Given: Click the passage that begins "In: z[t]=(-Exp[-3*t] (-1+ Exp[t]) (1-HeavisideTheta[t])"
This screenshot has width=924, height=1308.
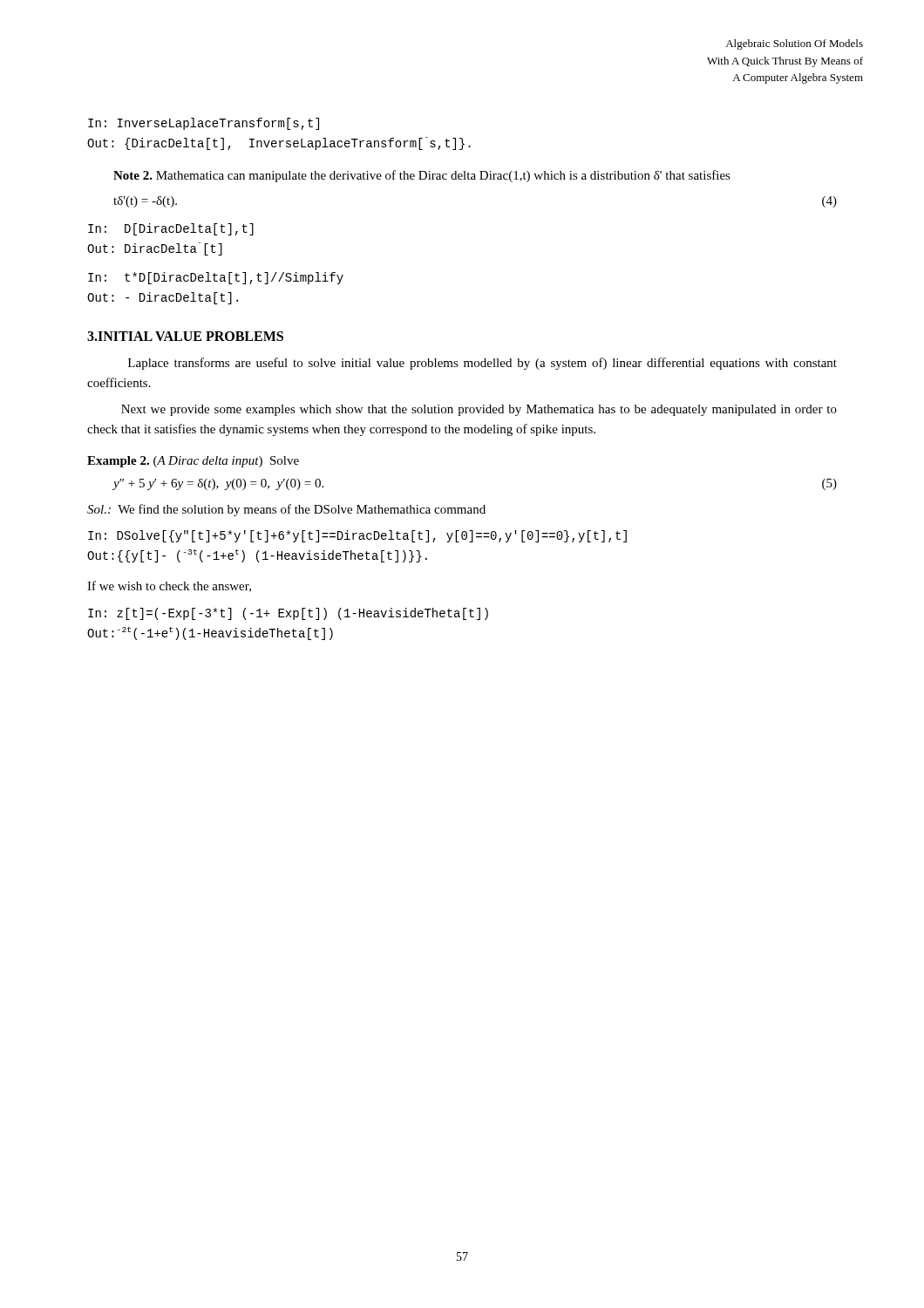Looking at the screenshot, I should (289, 624).
